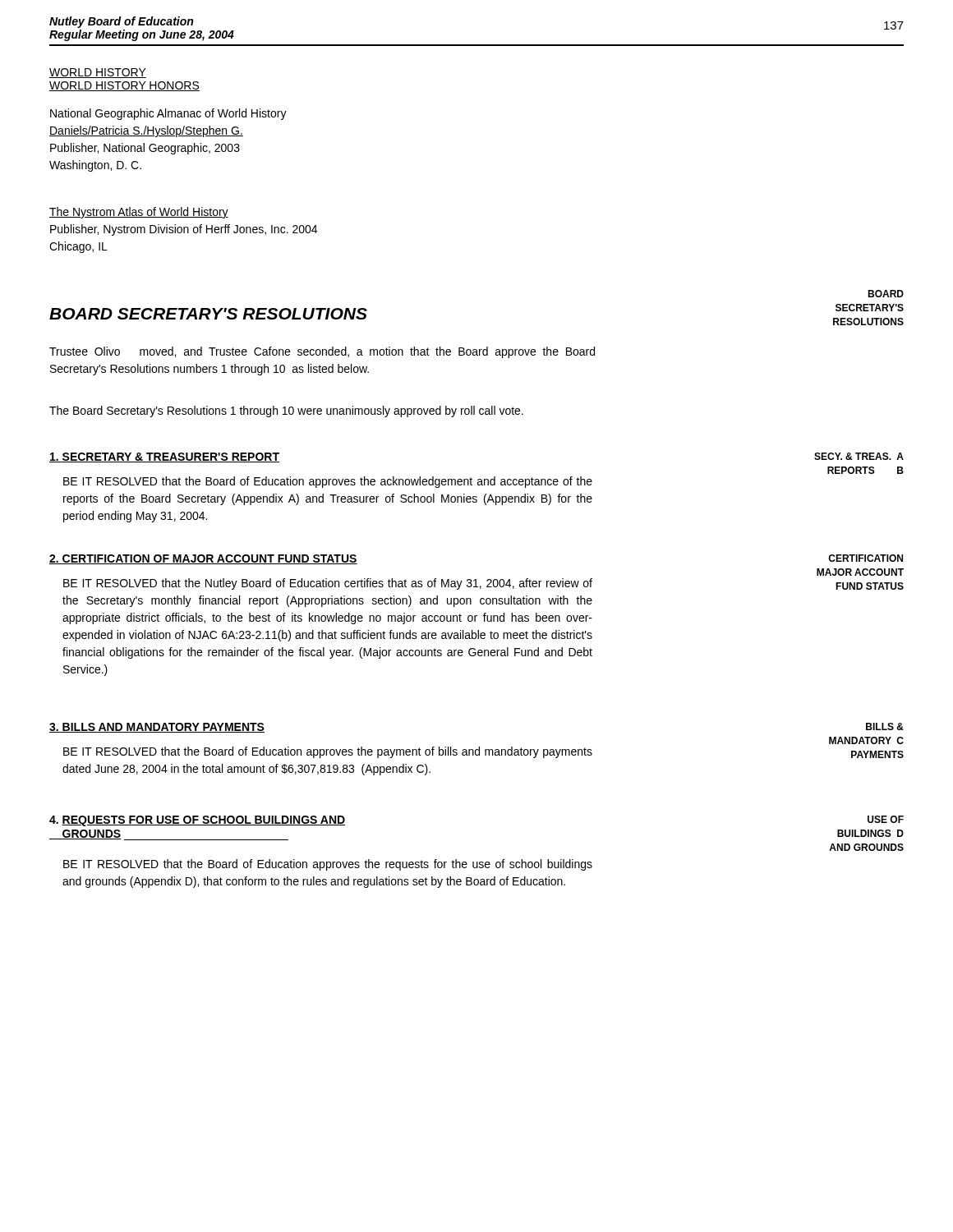Find "CERTIFICATIONMAJOR ACCOUNTFUND STATUS" on this page
Viewport: 953px width, 1232px height.
coord(860,572)
